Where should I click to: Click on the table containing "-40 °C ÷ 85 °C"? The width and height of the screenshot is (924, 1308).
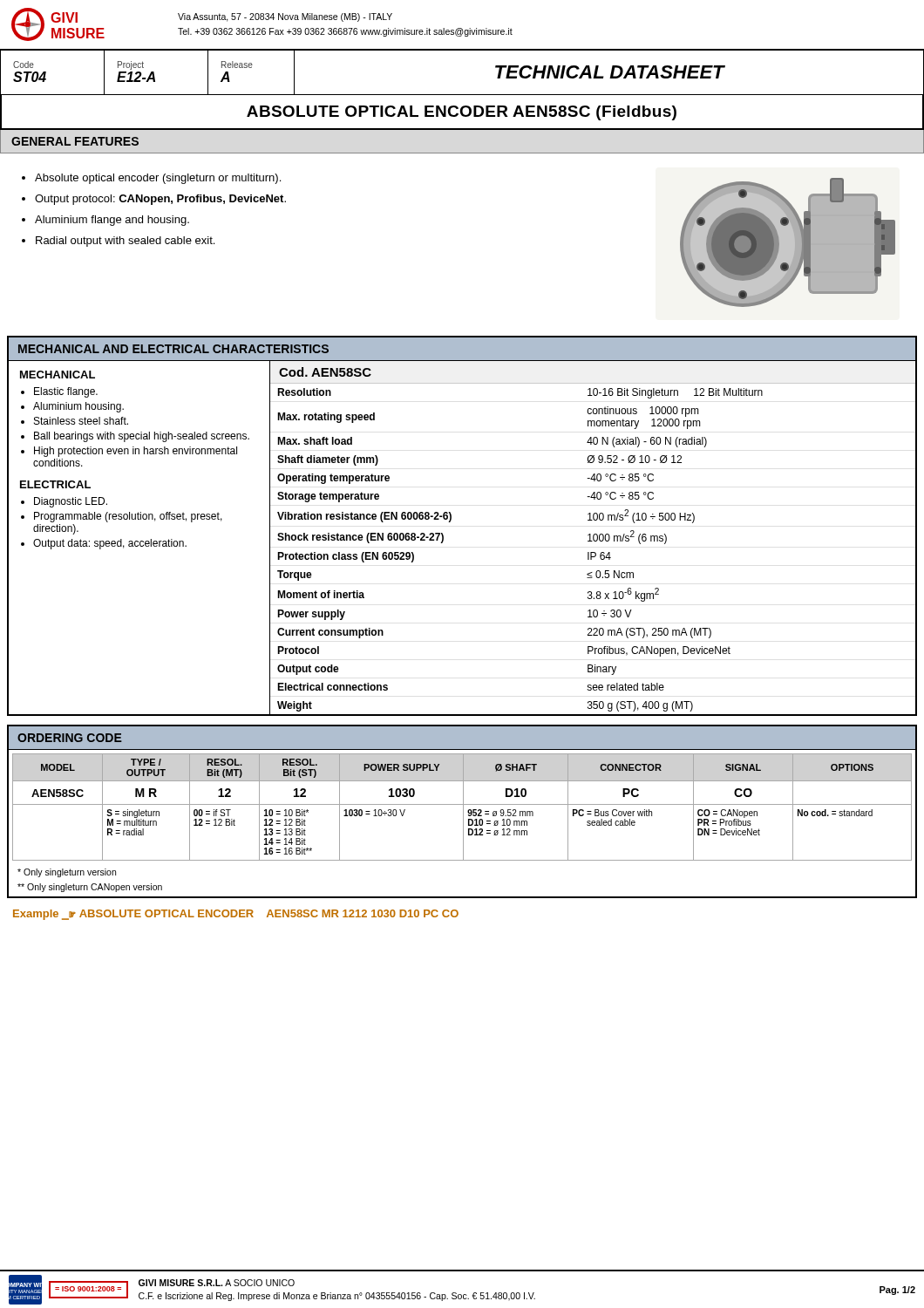click(x=593, y=549)
